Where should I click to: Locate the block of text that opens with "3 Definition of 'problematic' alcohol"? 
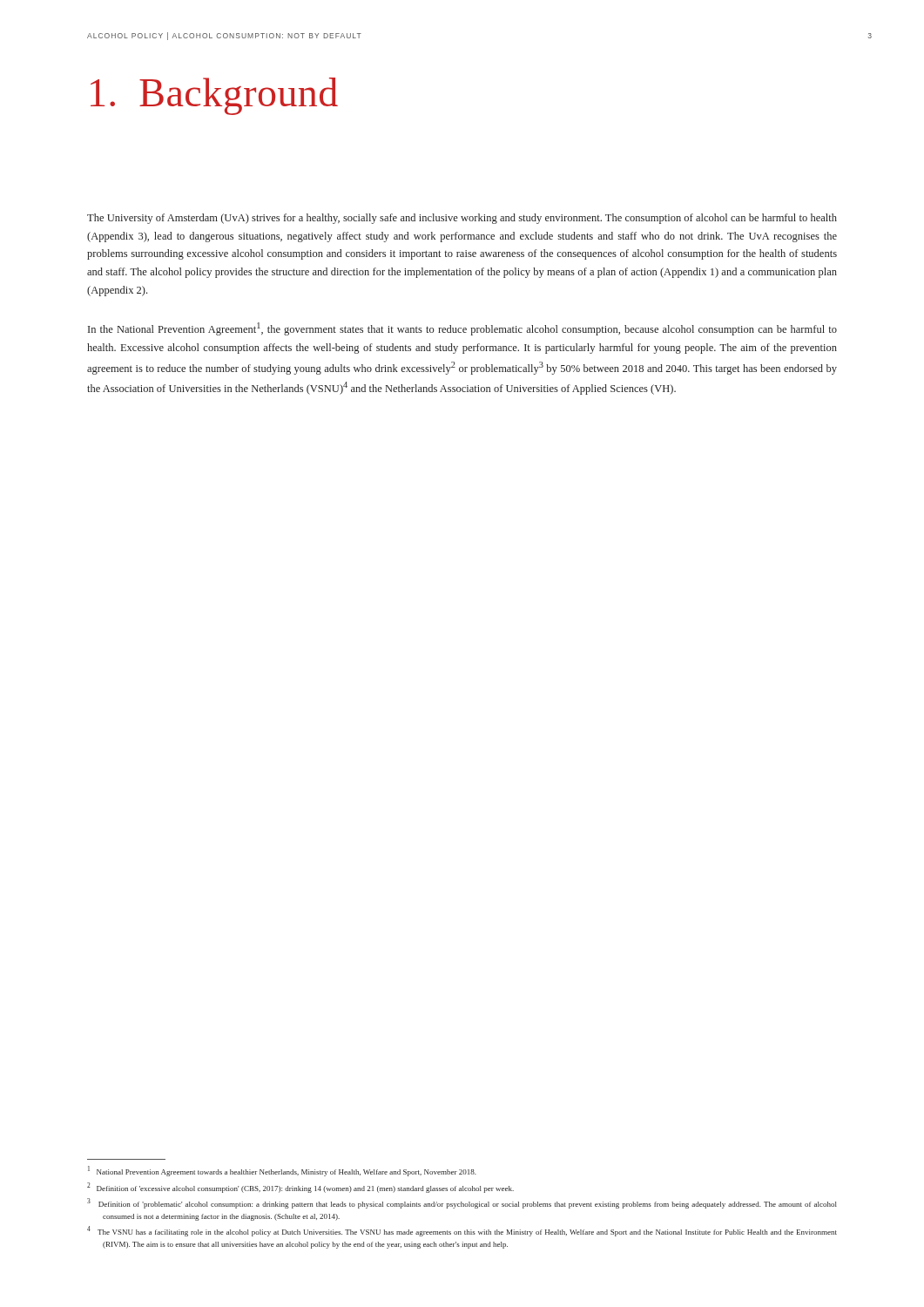click(x=462, y=1210)
